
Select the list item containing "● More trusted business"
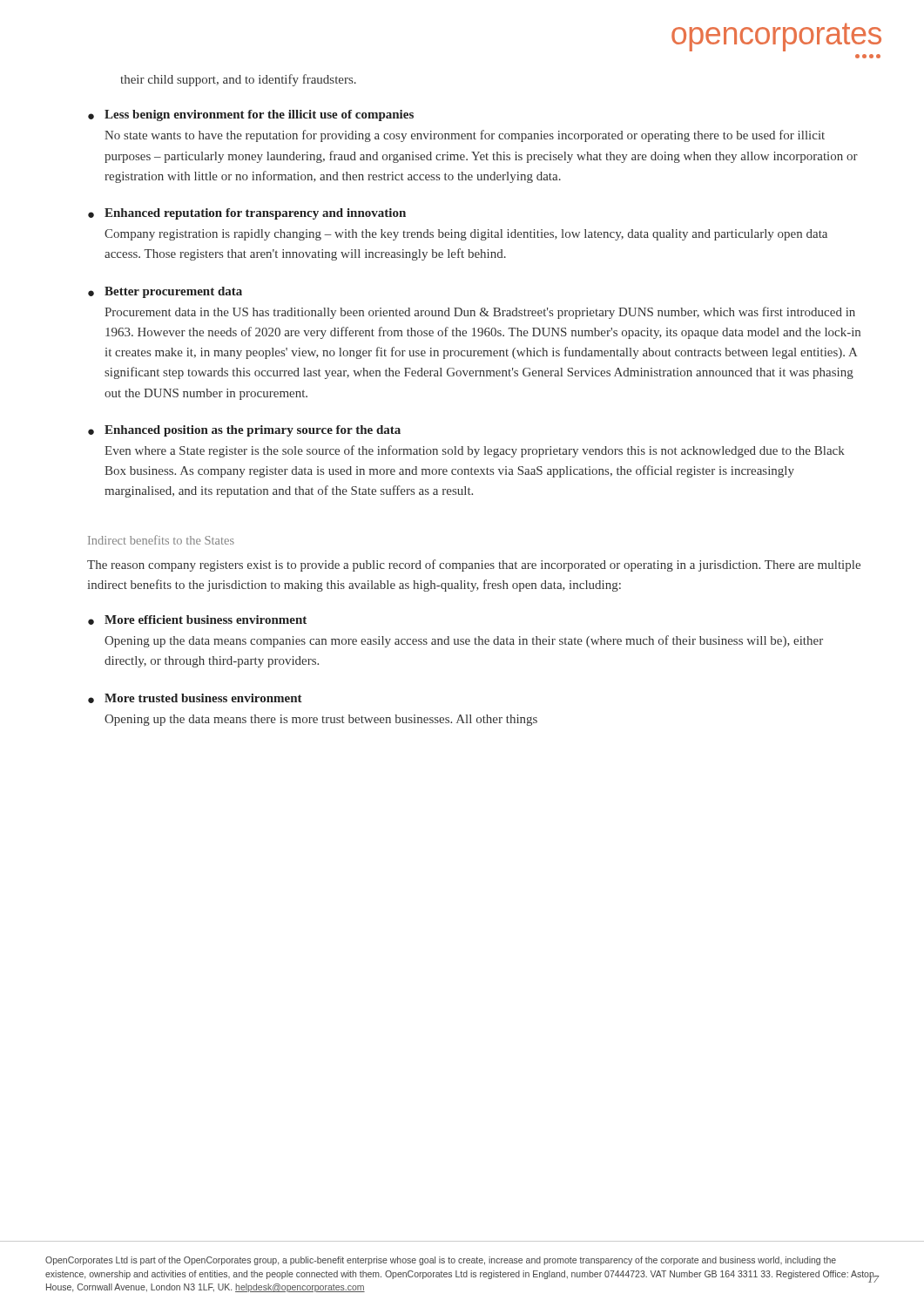[474, 710]
